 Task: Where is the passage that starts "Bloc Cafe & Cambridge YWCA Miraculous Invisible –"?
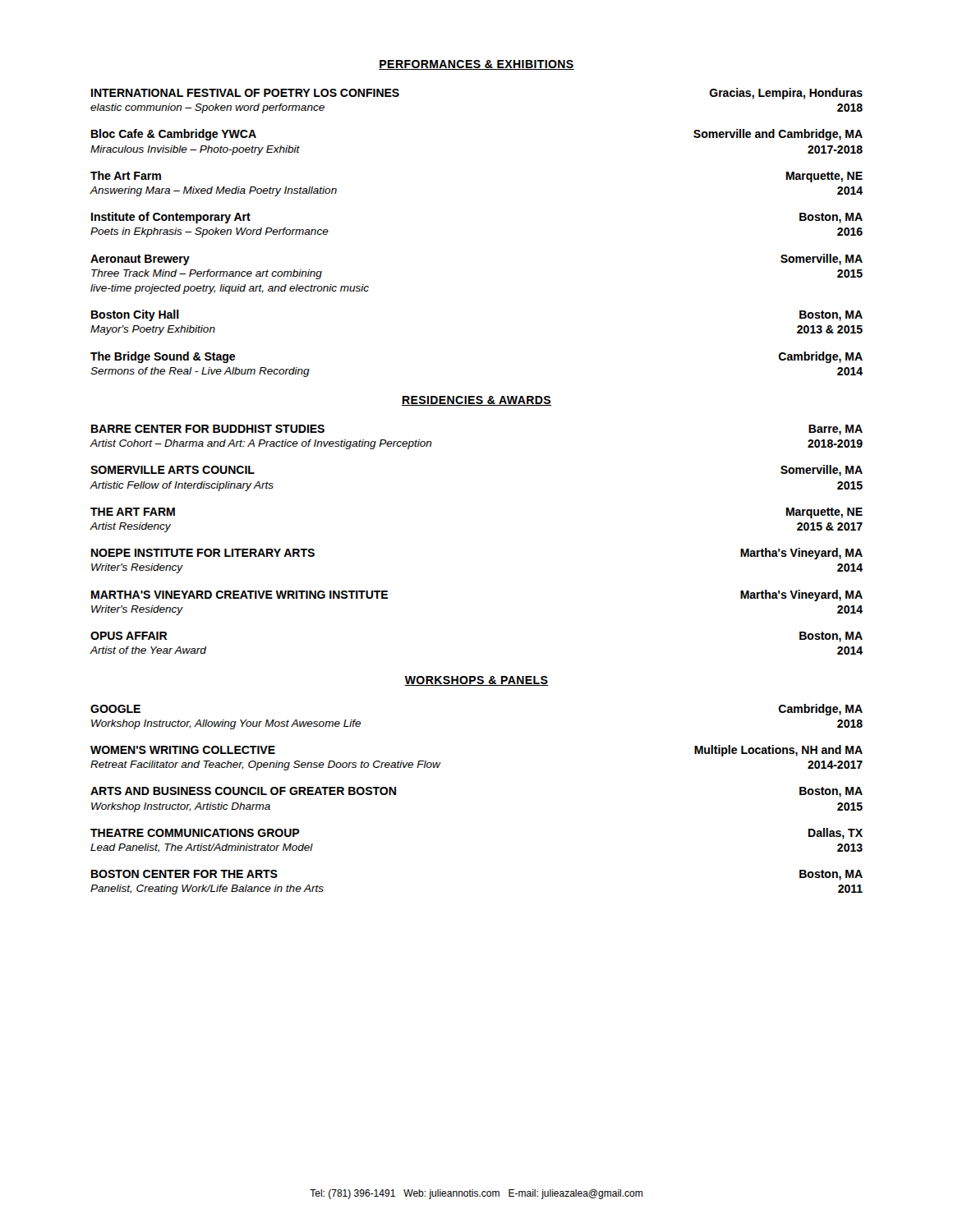point(170,134)
